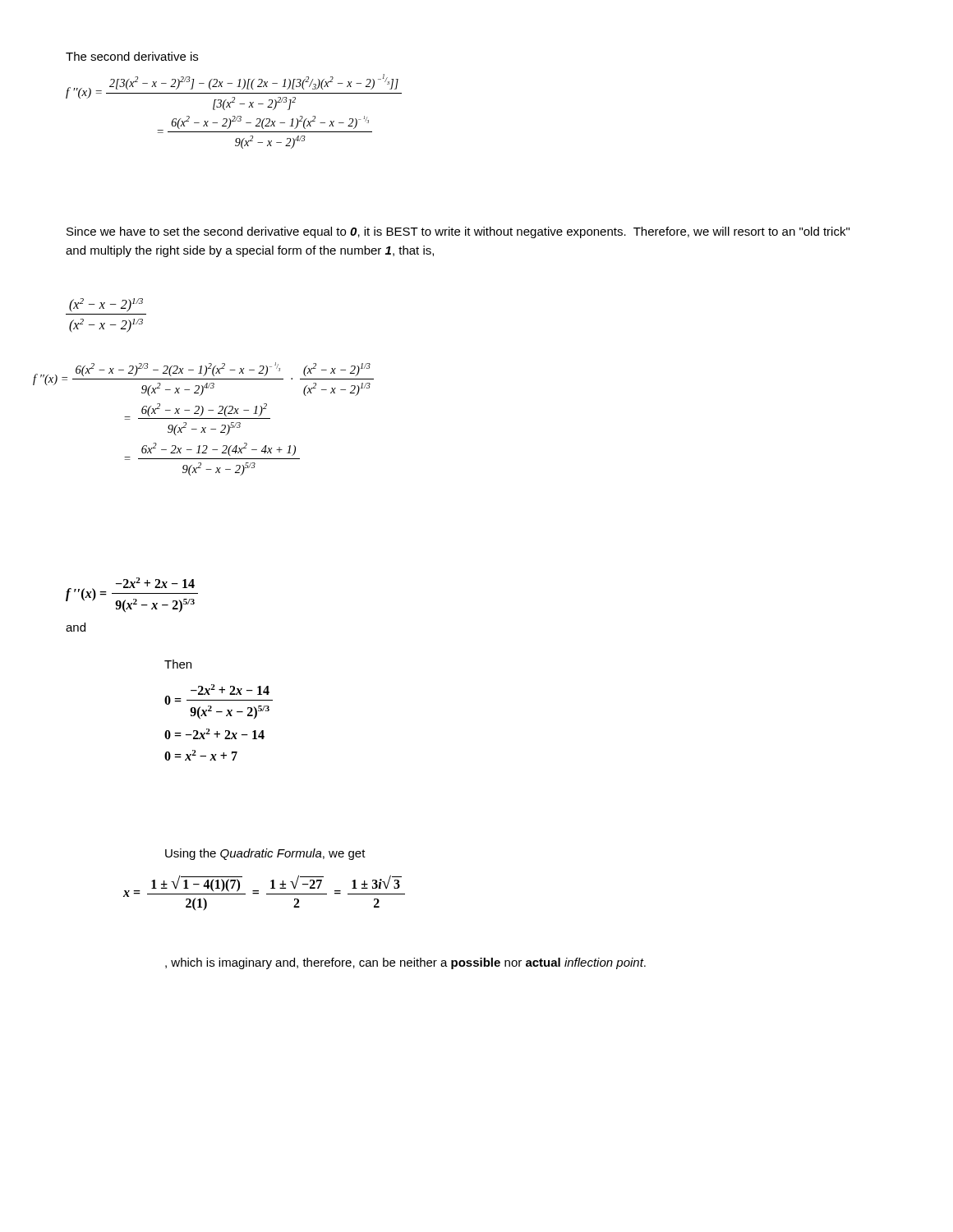Point to the formula beginning "f ′′(x) = −2x2 + 2x −"
Image resolution: width=953 pixels, height=1232 pixels.
click(x=132, y=594)
